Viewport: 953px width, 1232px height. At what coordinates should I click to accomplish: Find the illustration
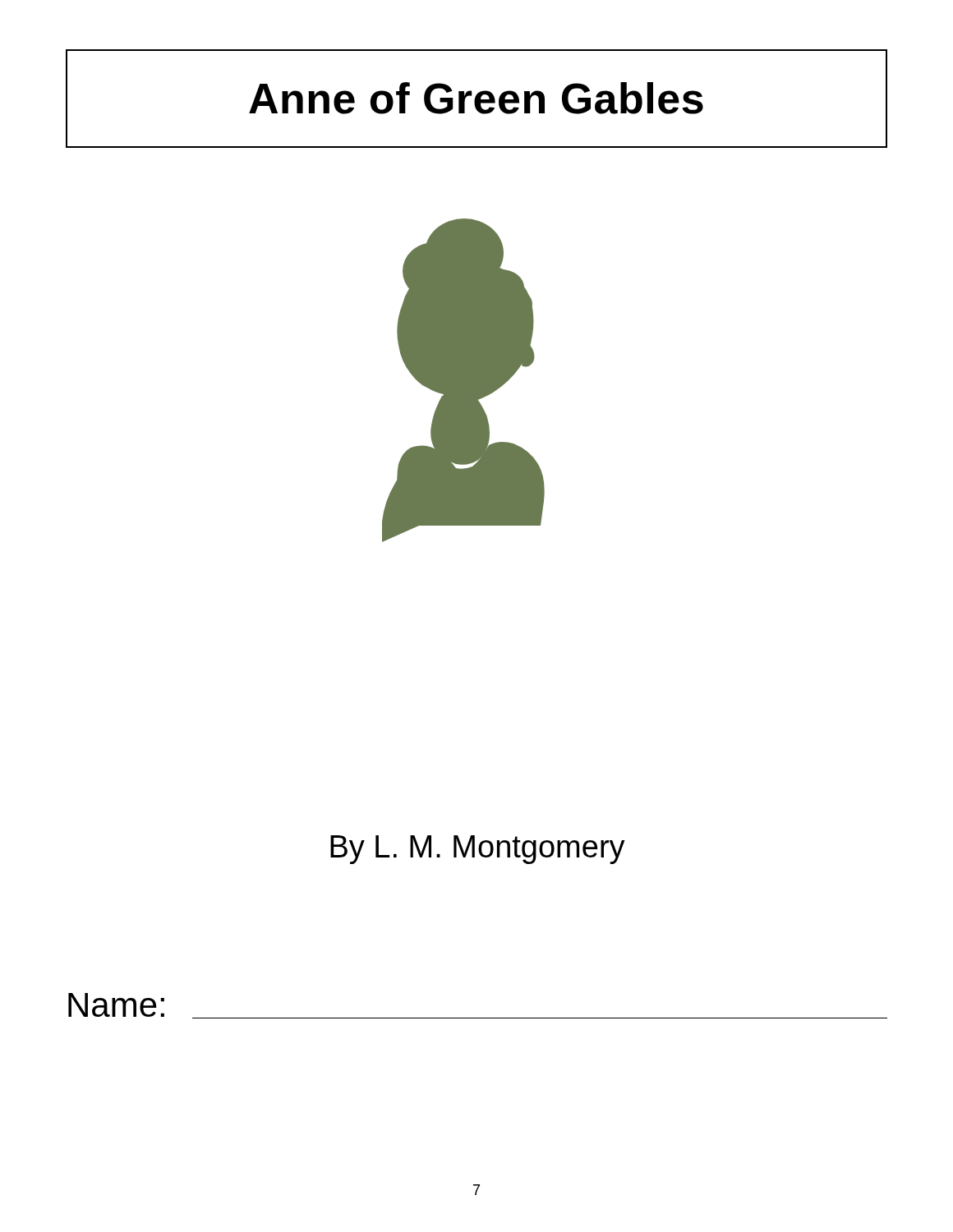(x=476, y=370)
